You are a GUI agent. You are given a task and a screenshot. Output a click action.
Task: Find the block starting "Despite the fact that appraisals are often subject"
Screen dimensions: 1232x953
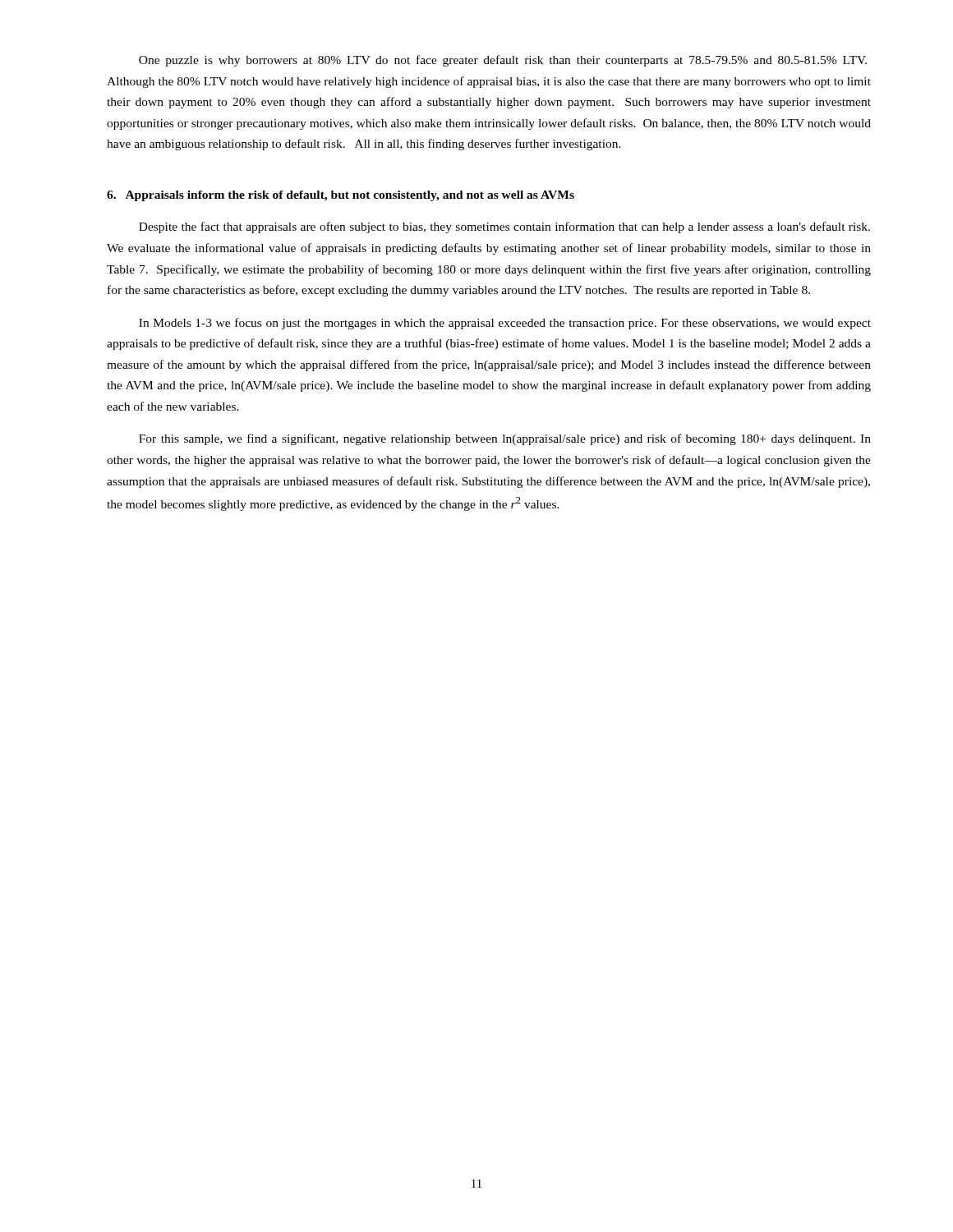pos(489,258)
